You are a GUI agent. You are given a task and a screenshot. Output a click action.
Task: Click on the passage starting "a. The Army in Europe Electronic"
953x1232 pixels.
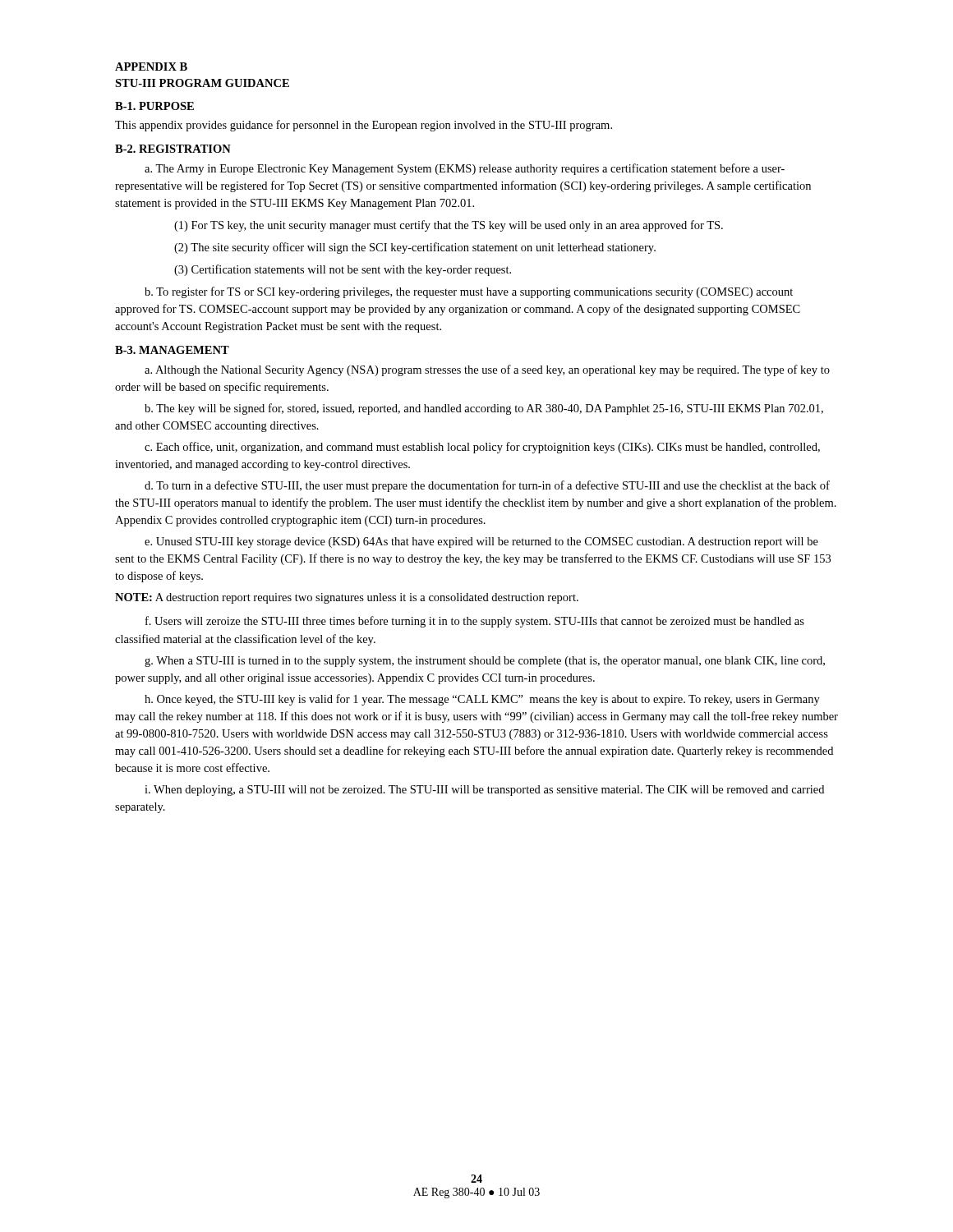(463, 186)
